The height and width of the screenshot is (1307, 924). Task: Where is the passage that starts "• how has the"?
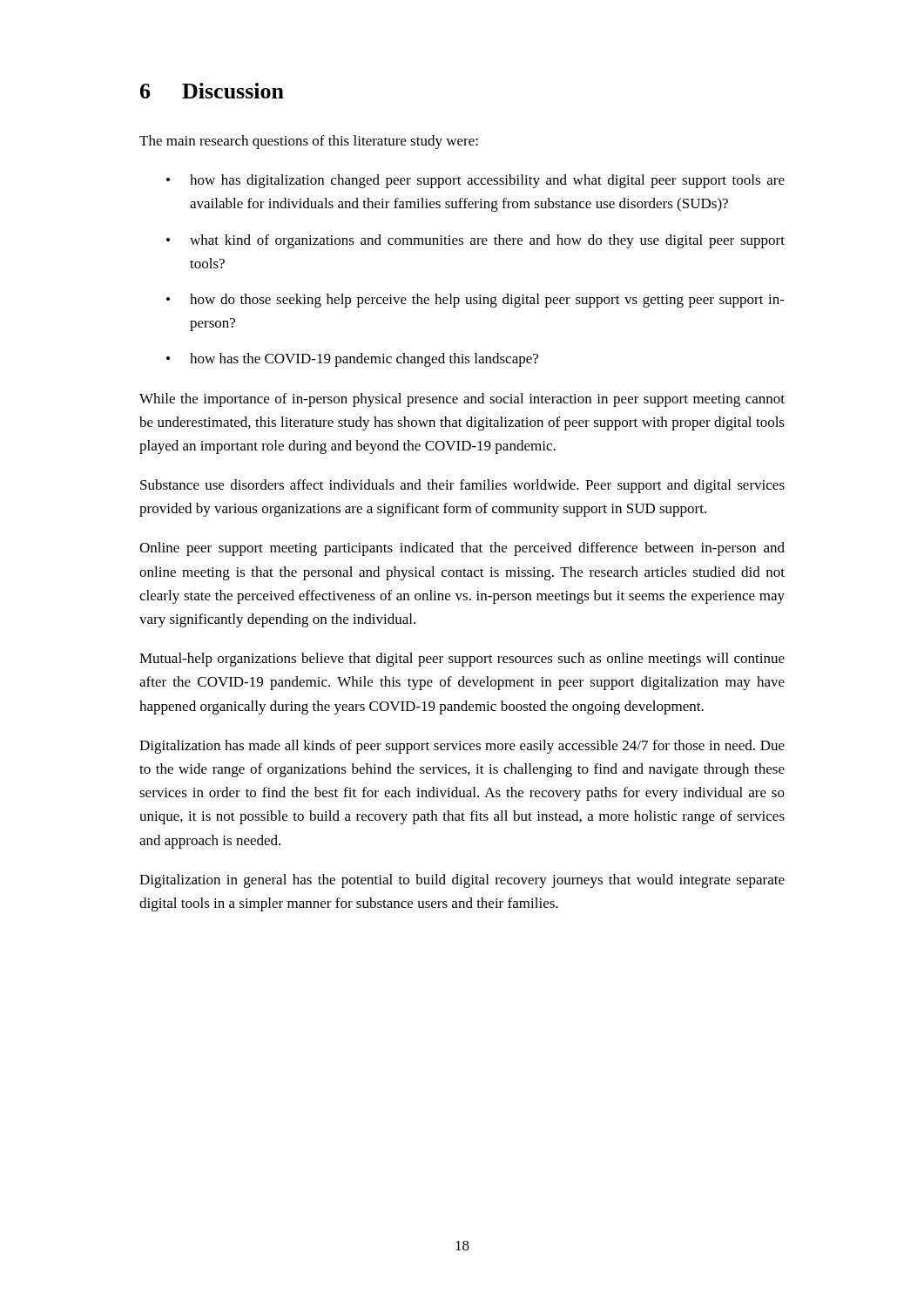point(352,359)
